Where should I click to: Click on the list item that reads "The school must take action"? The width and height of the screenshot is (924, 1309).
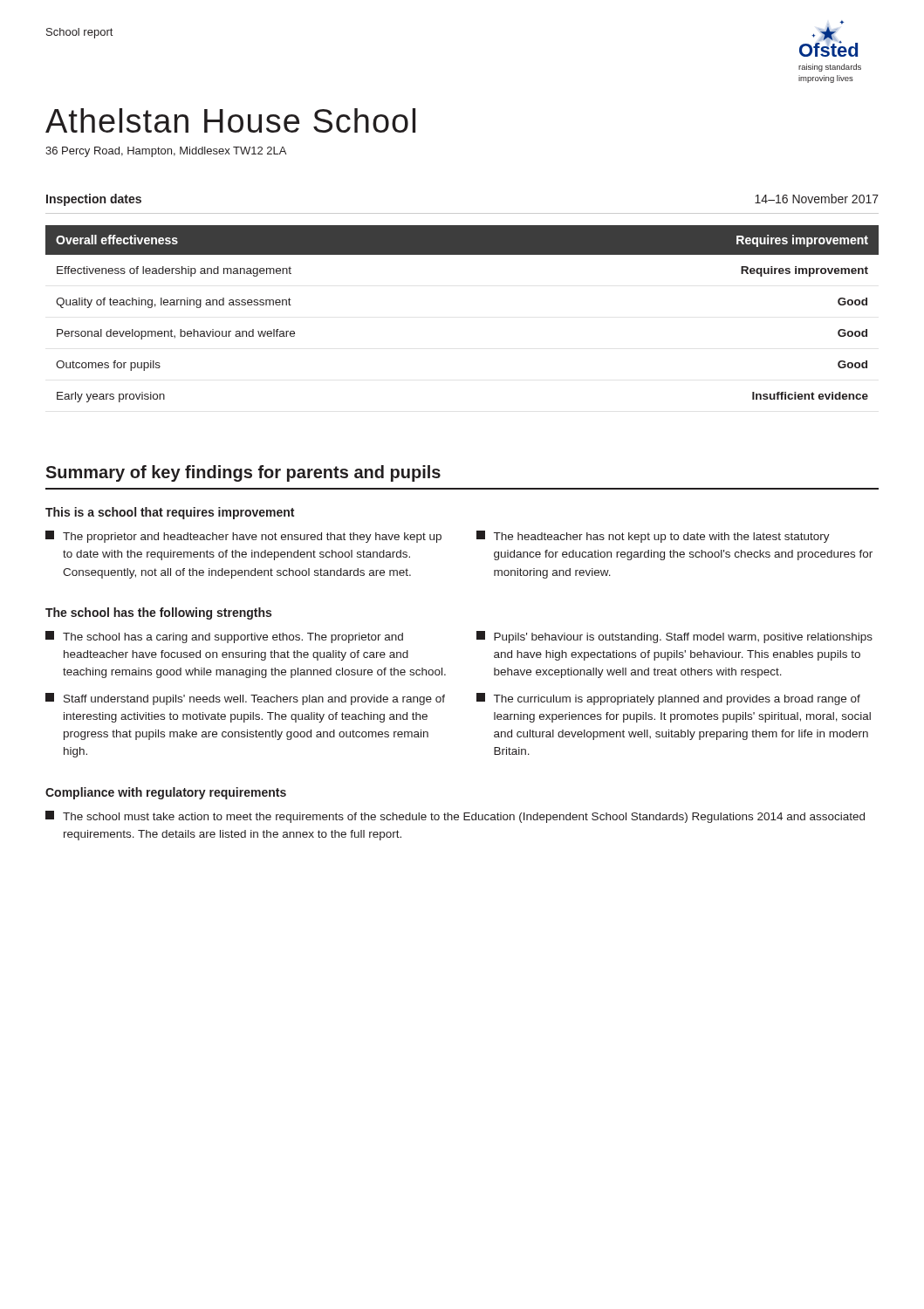(x=462, y=825)
